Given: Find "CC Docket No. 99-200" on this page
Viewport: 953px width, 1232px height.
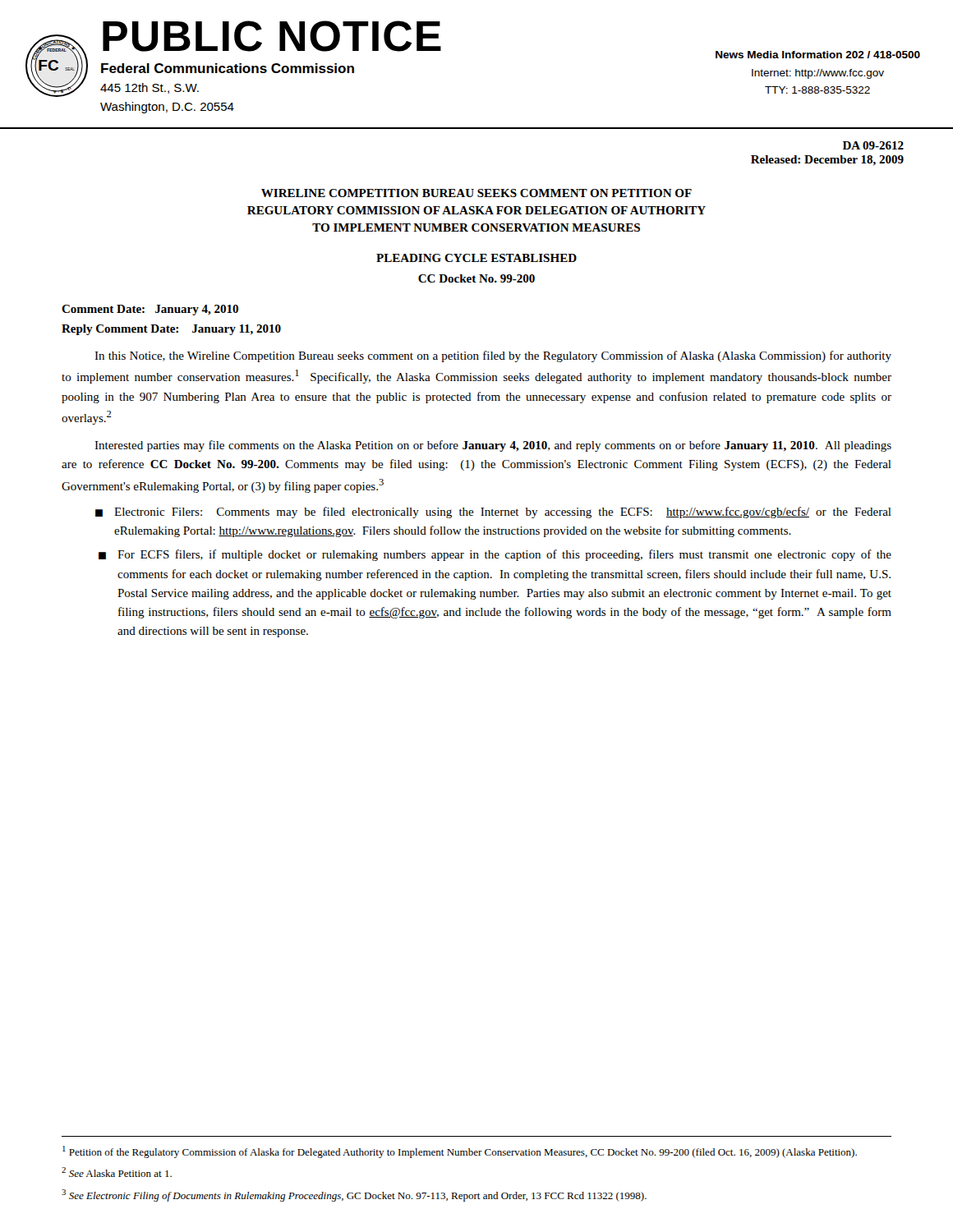Looking at the screenshot, I should pyautogui.click(x=476, y=279).
